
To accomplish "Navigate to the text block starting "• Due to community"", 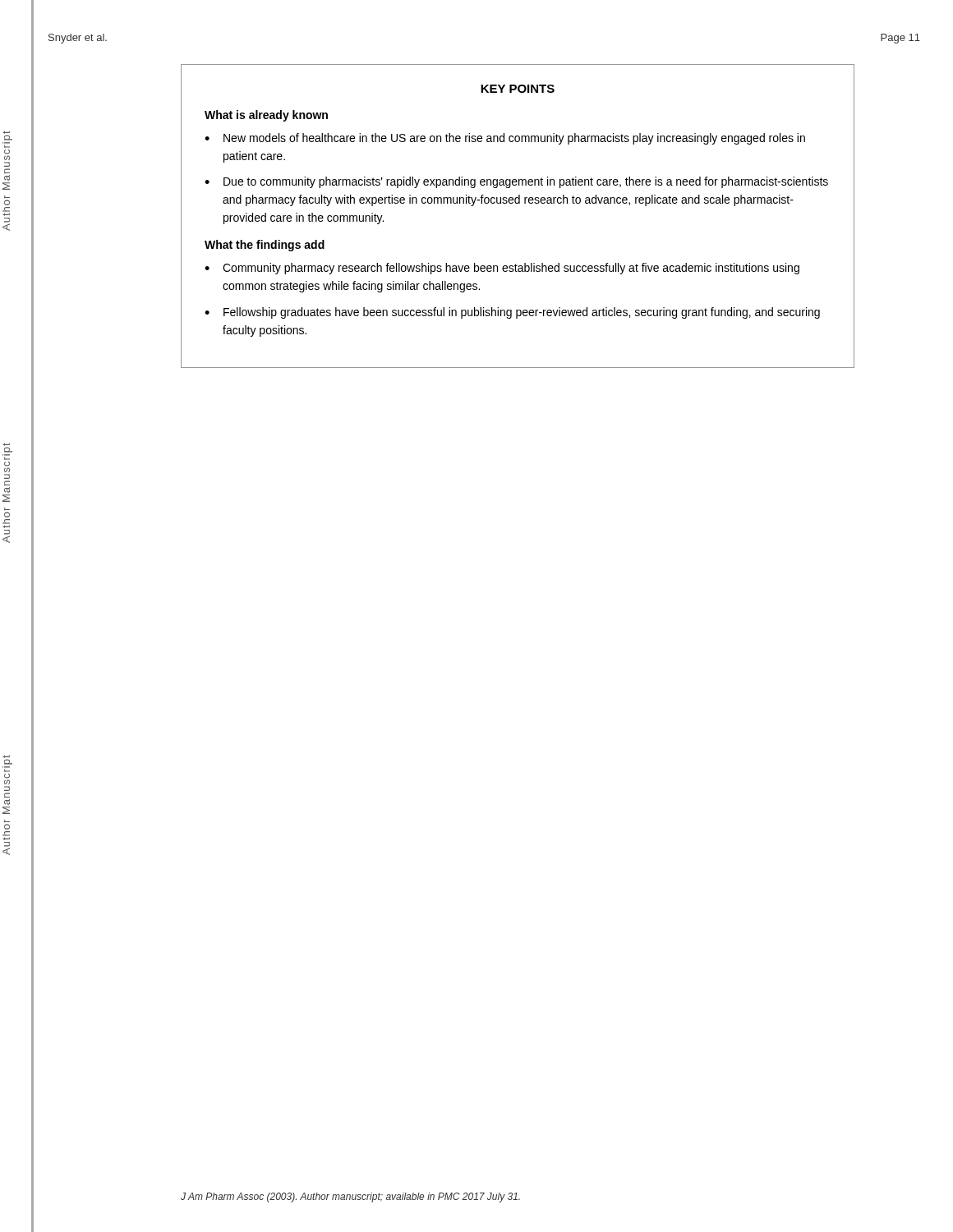I will [518, 200].
